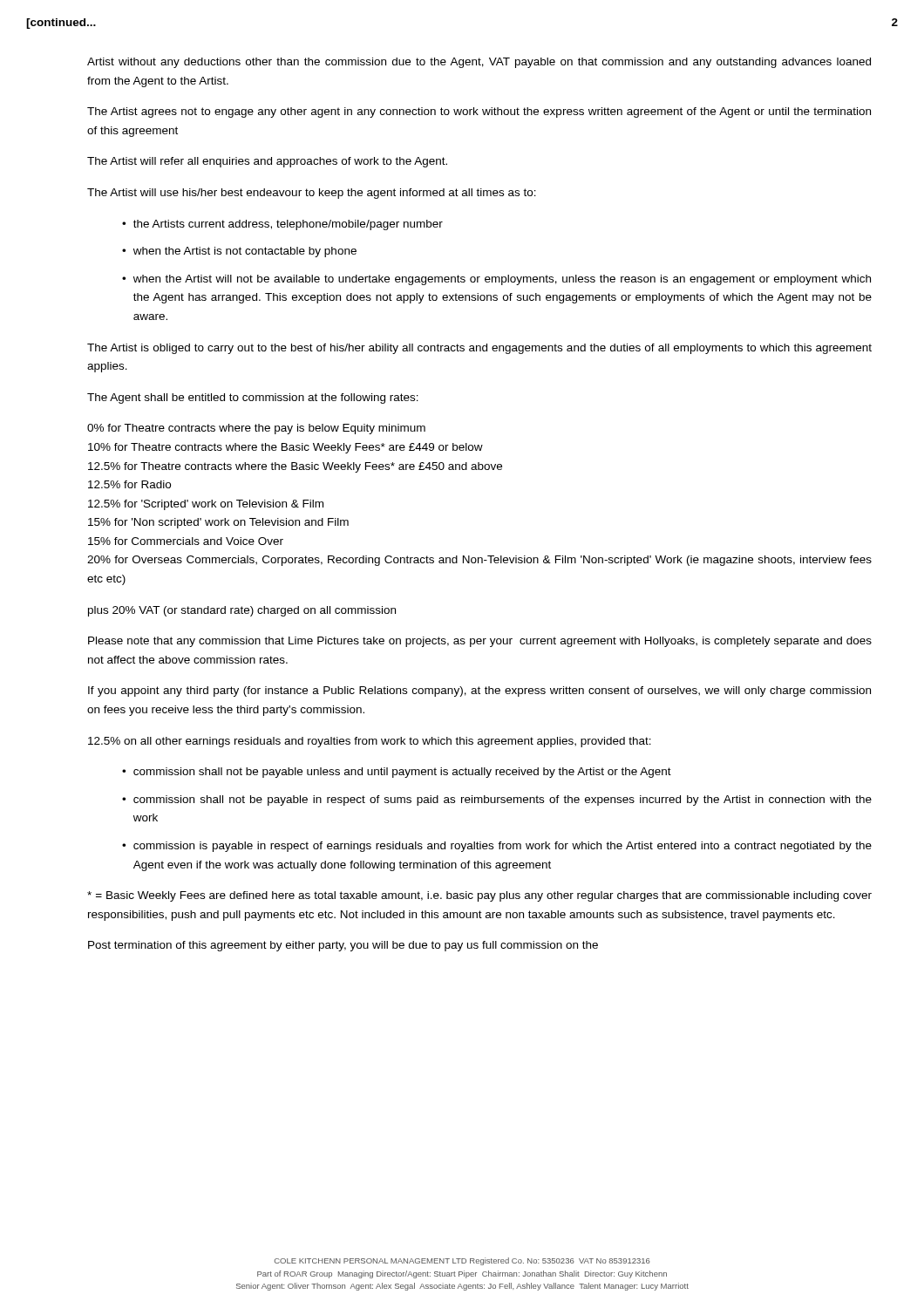Click the passage that begins "If you appoint any third party (for"

pos(479,700)
